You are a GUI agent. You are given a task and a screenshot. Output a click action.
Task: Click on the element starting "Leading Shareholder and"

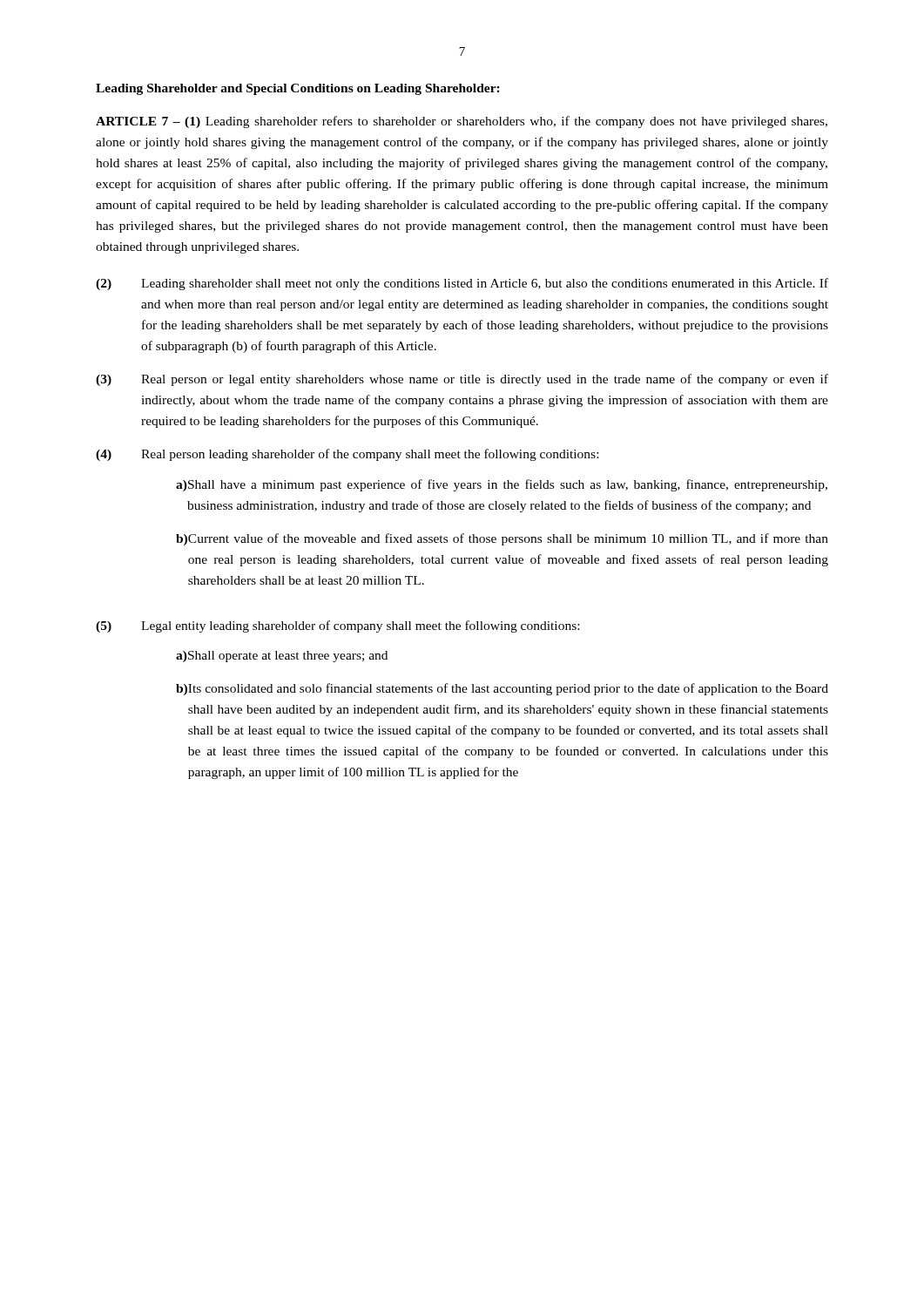(298, 88)
